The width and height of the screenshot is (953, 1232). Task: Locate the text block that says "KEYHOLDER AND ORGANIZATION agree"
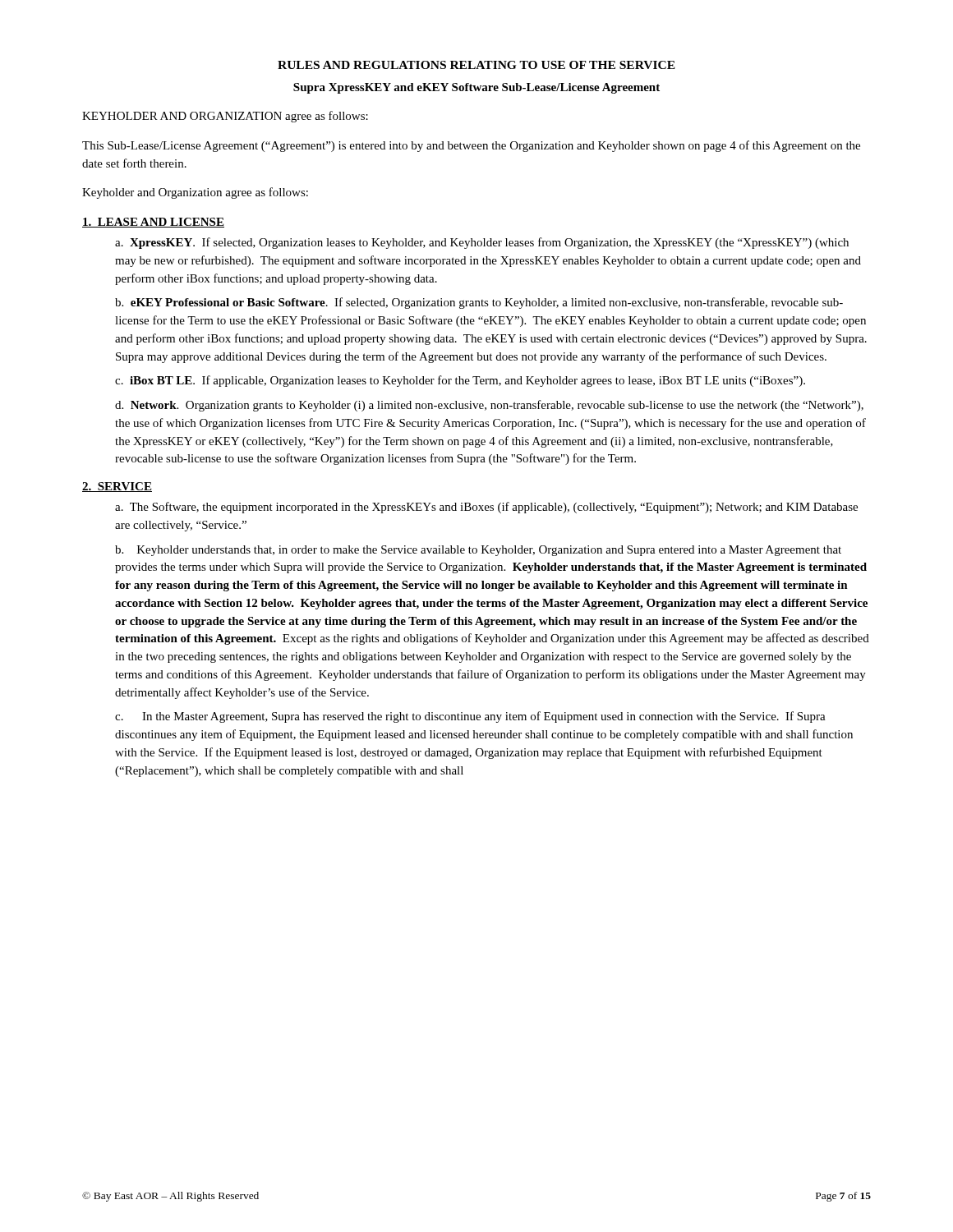pos(225,116)
